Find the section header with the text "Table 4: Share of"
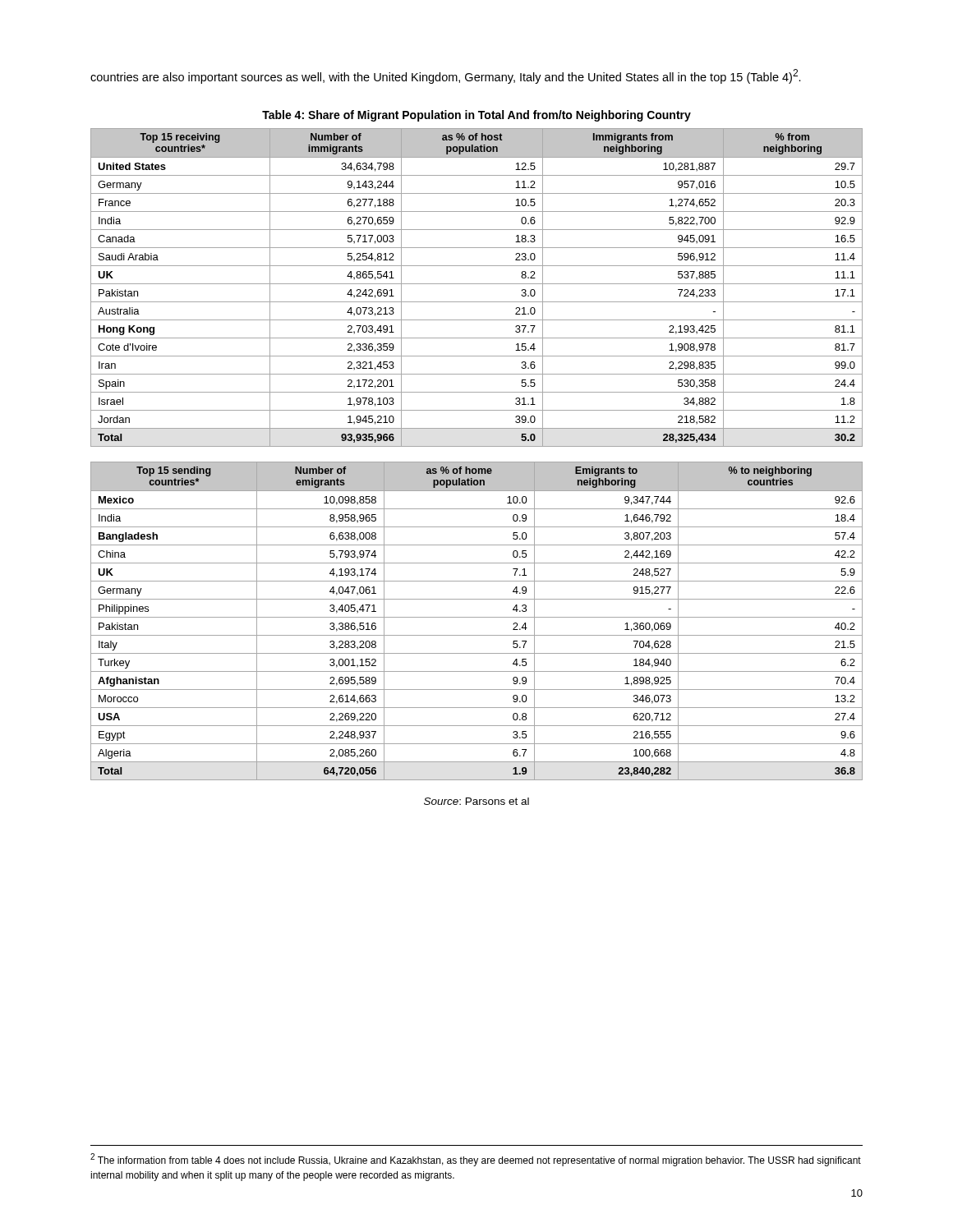 tap(476, 115)
